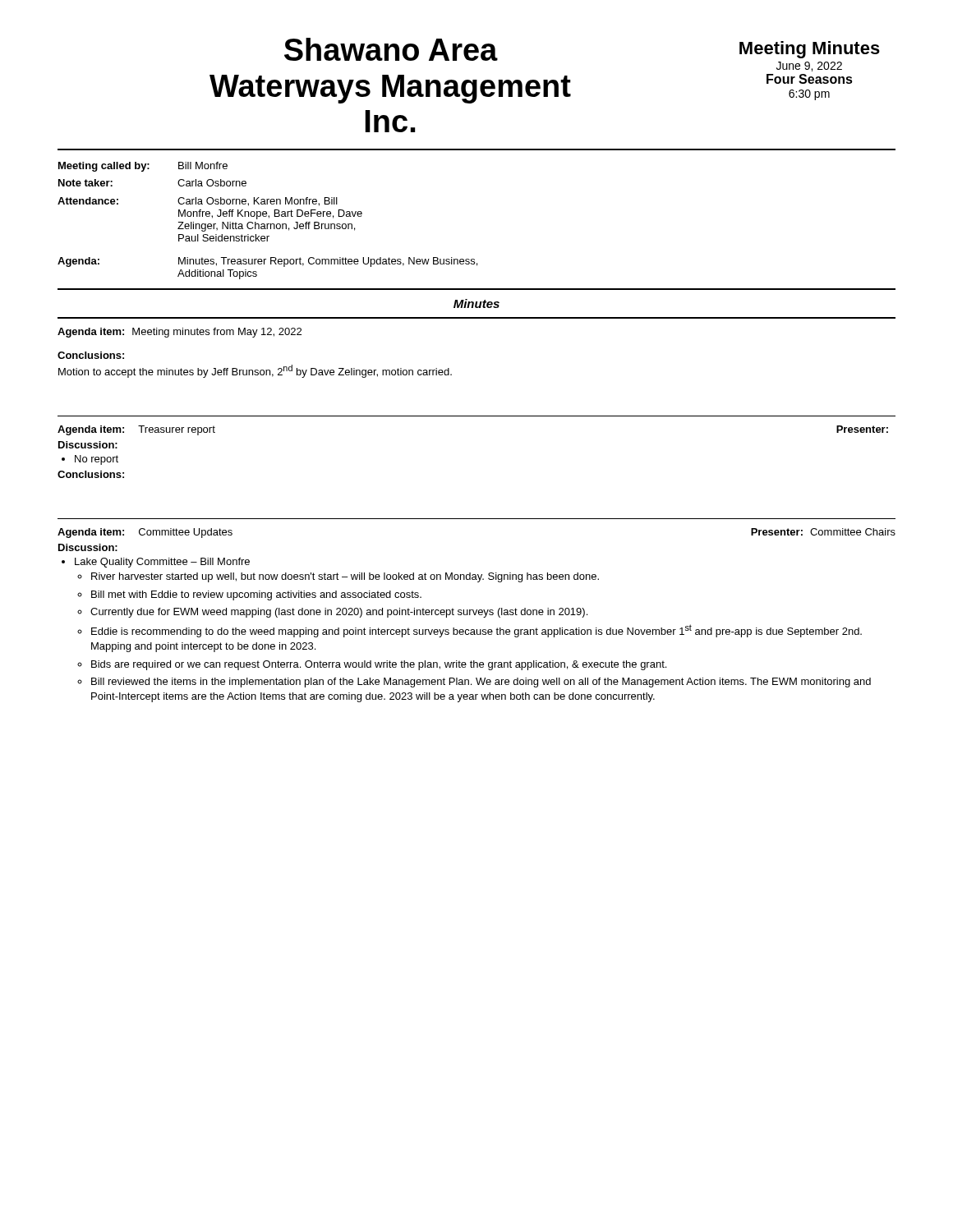This screenshot has height=1232, width=953.
Task: Find the section header on this page that starts "Meeting Minutes June 9, 2022 Four Seasons 6:30"
Action: click(809, 69)
